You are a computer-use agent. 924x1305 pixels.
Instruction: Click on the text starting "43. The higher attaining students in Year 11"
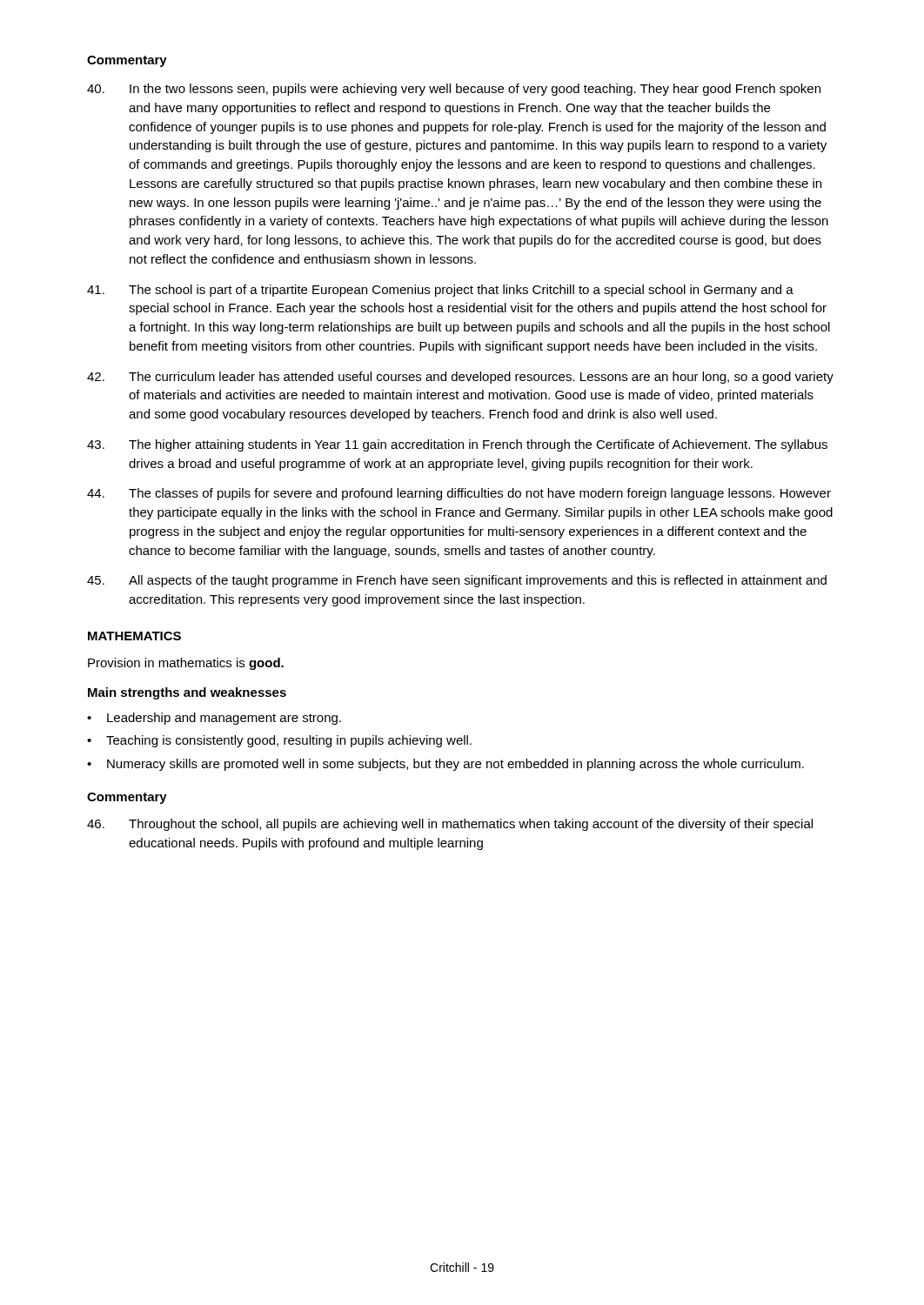coord(462,454)
